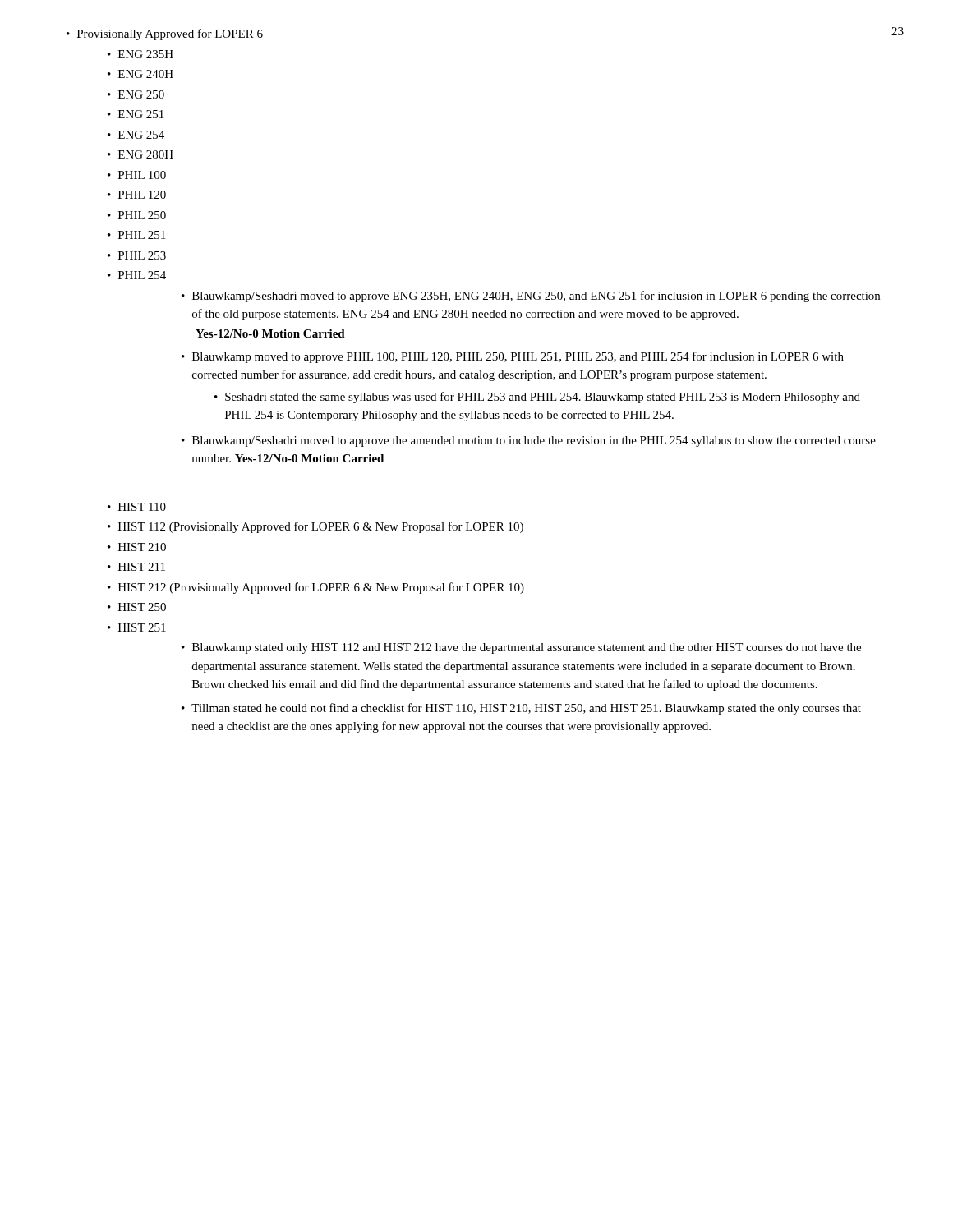Navigate to the text starting "• ENG 280H"
Viewport: 953px width, 1232px height.
click(140, 155)
